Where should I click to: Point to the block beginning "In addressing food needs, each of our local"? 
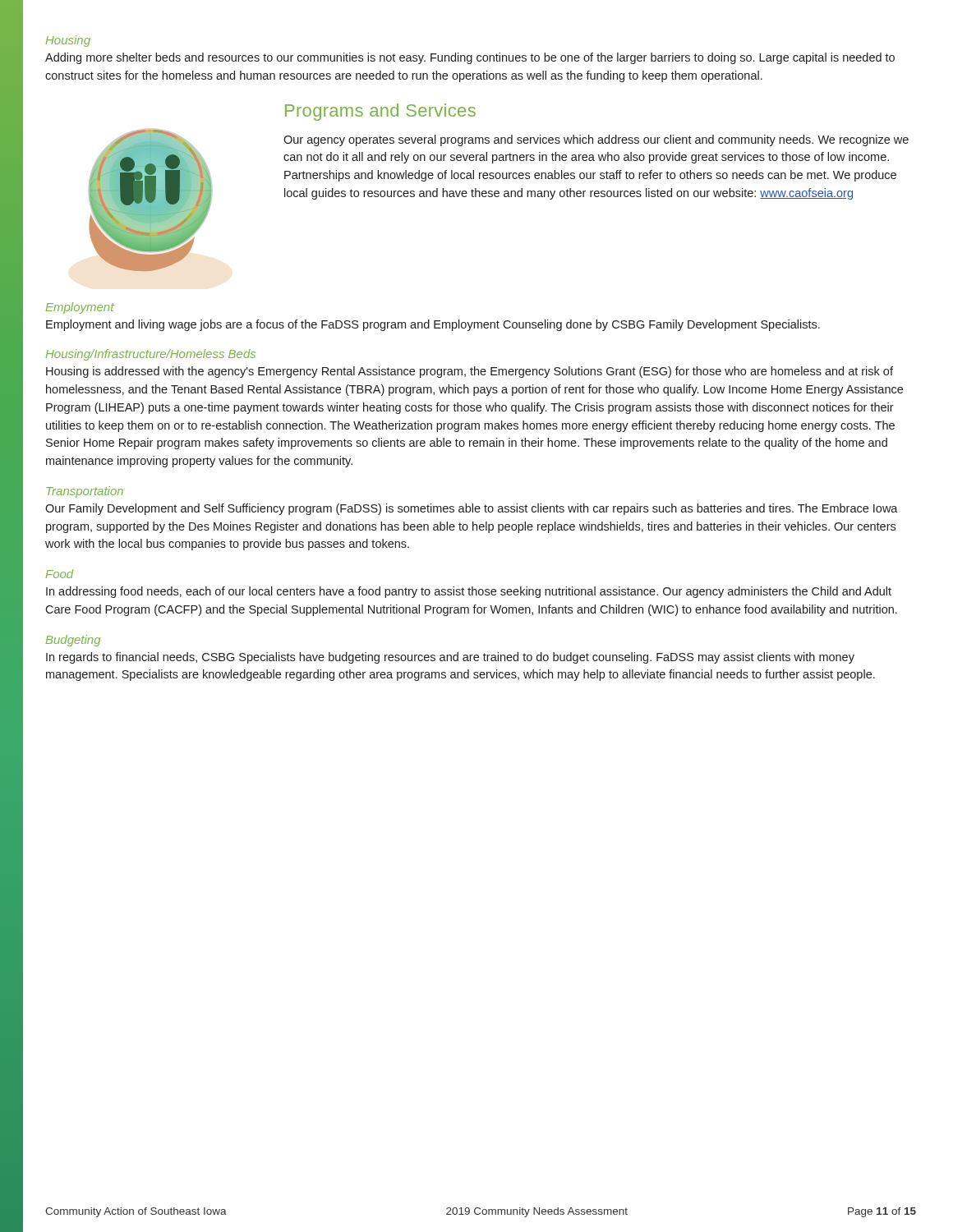click(x=471, y=600)
